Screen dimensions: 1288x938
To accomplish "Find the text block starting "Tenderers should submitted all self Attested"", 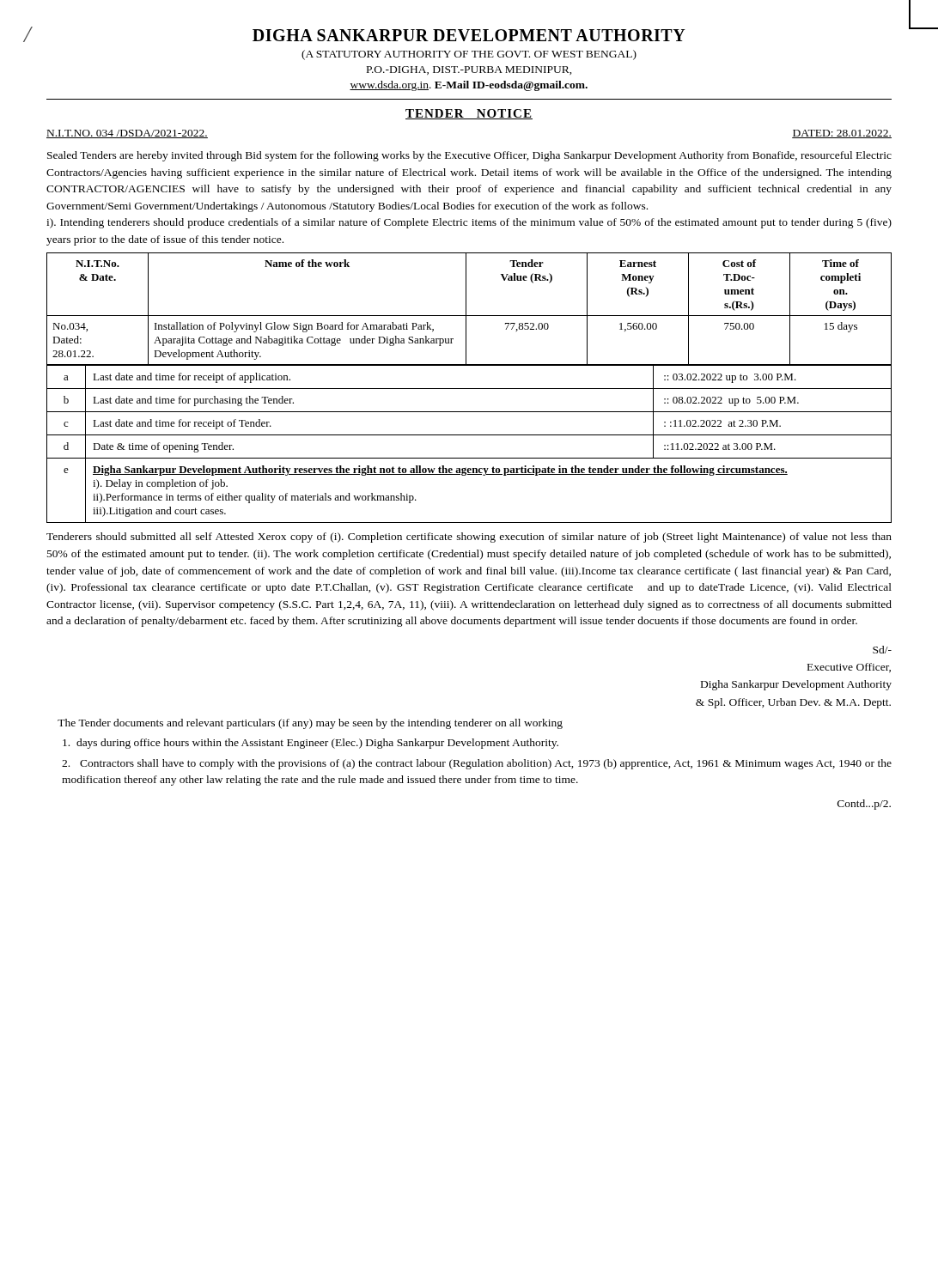I will (469, 579).
